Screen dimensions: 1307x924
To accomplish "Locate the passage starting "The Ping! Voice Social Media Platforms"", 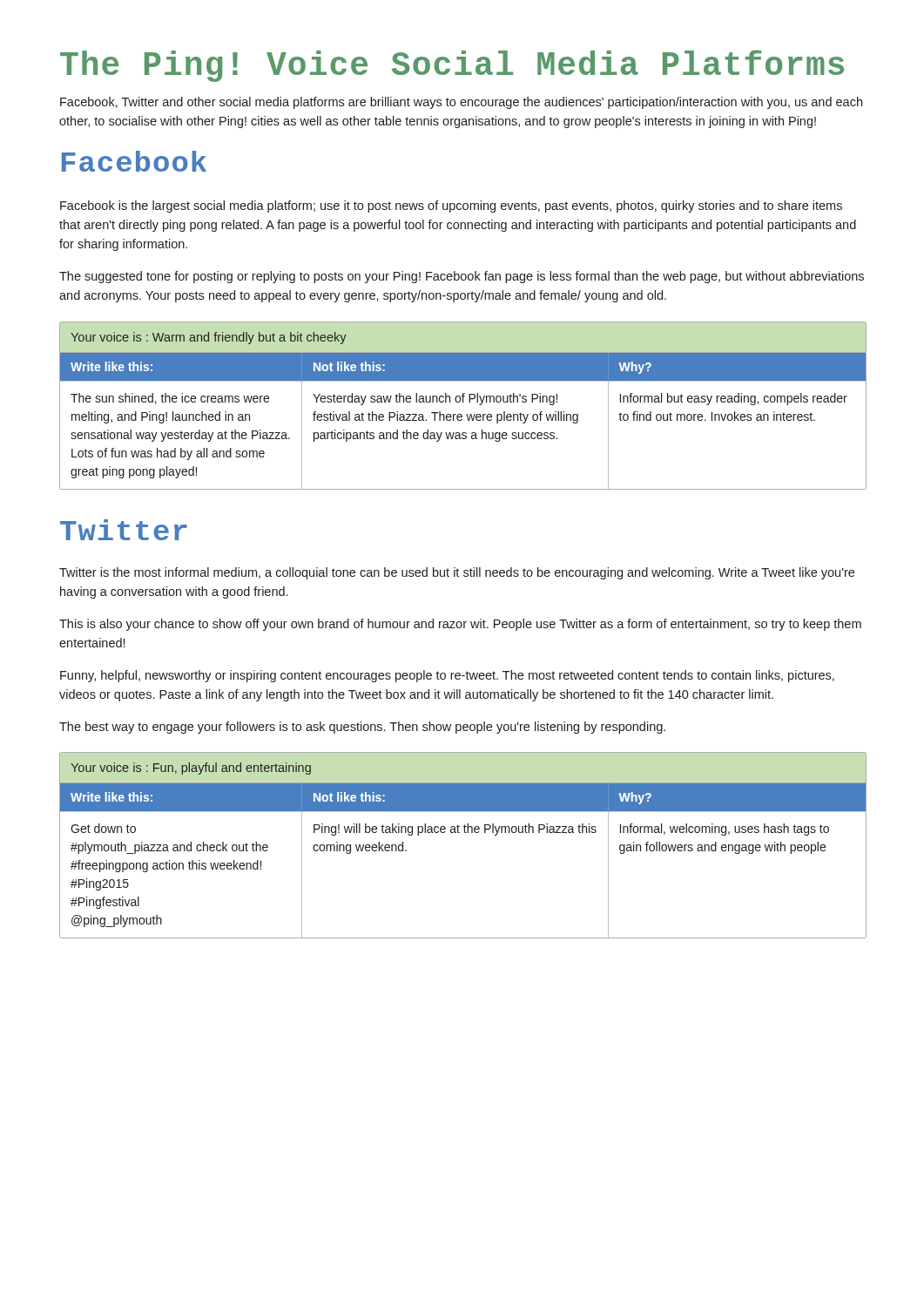I will (453, 66).
